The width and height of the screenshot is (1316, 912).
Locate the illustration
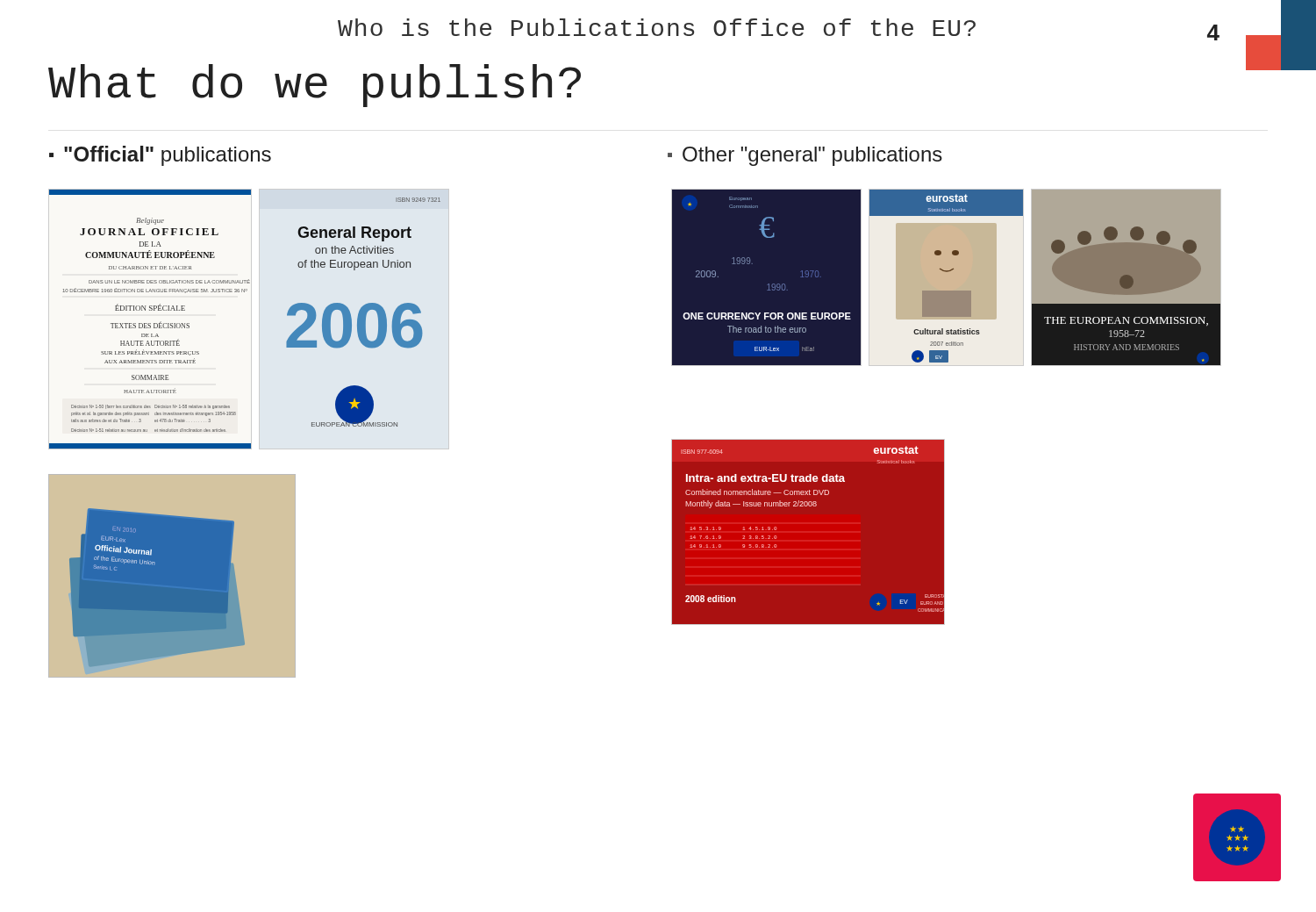[x=1281, y=35]
